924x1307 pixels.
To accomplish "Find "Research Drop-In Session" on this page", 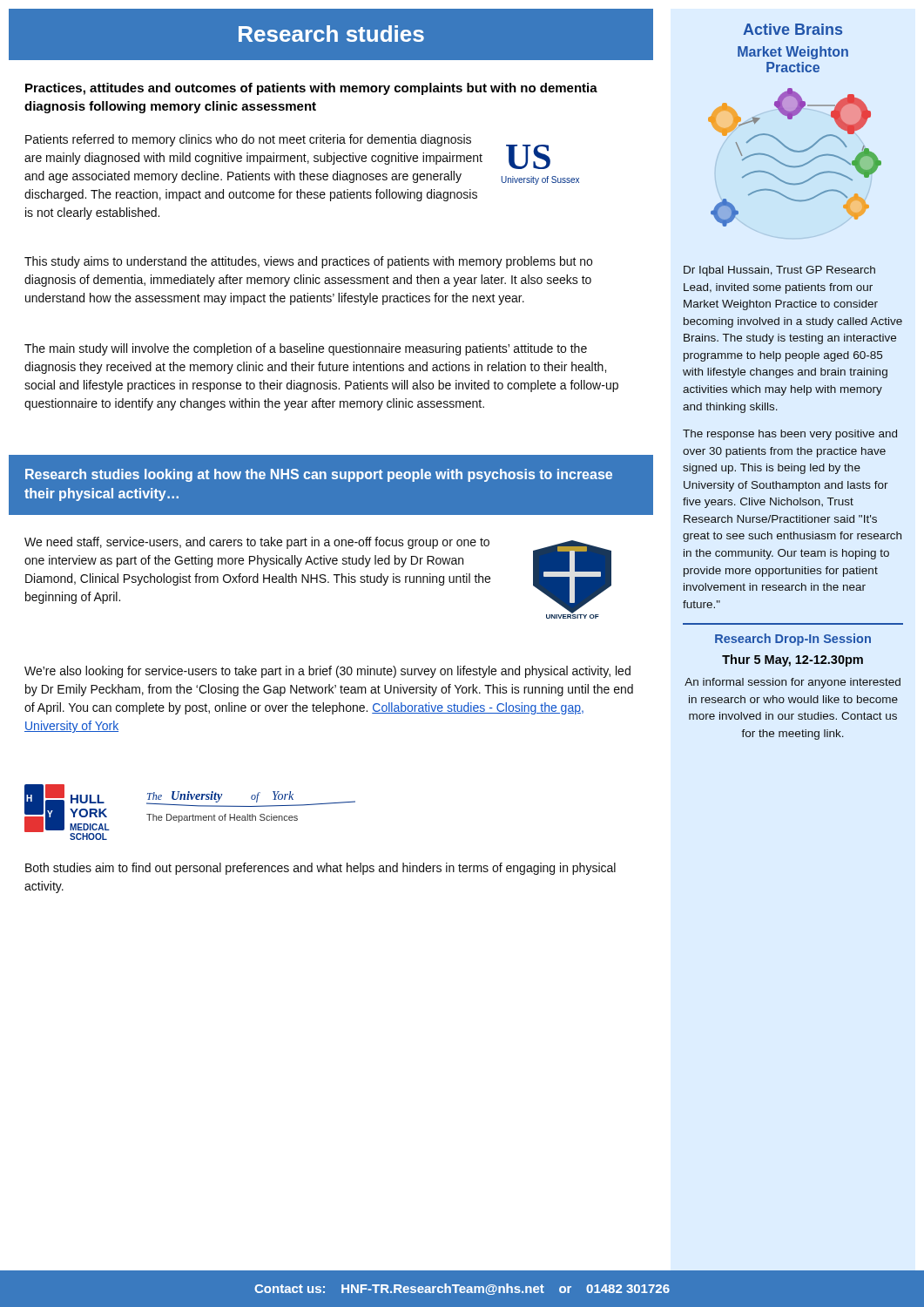I will pos(793,639).
